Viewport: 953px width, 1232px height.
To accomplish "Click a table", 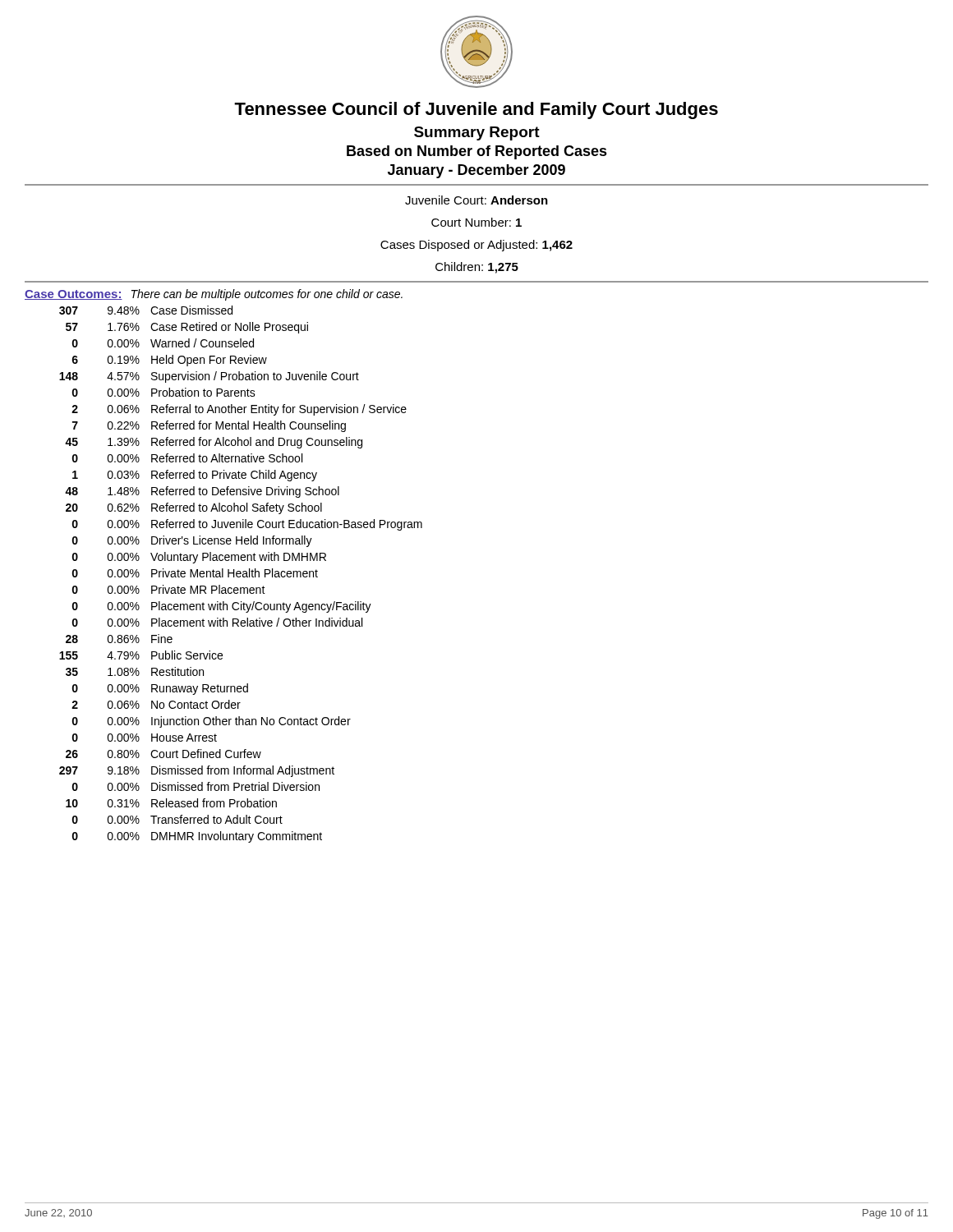I will [x=476, y=573].
